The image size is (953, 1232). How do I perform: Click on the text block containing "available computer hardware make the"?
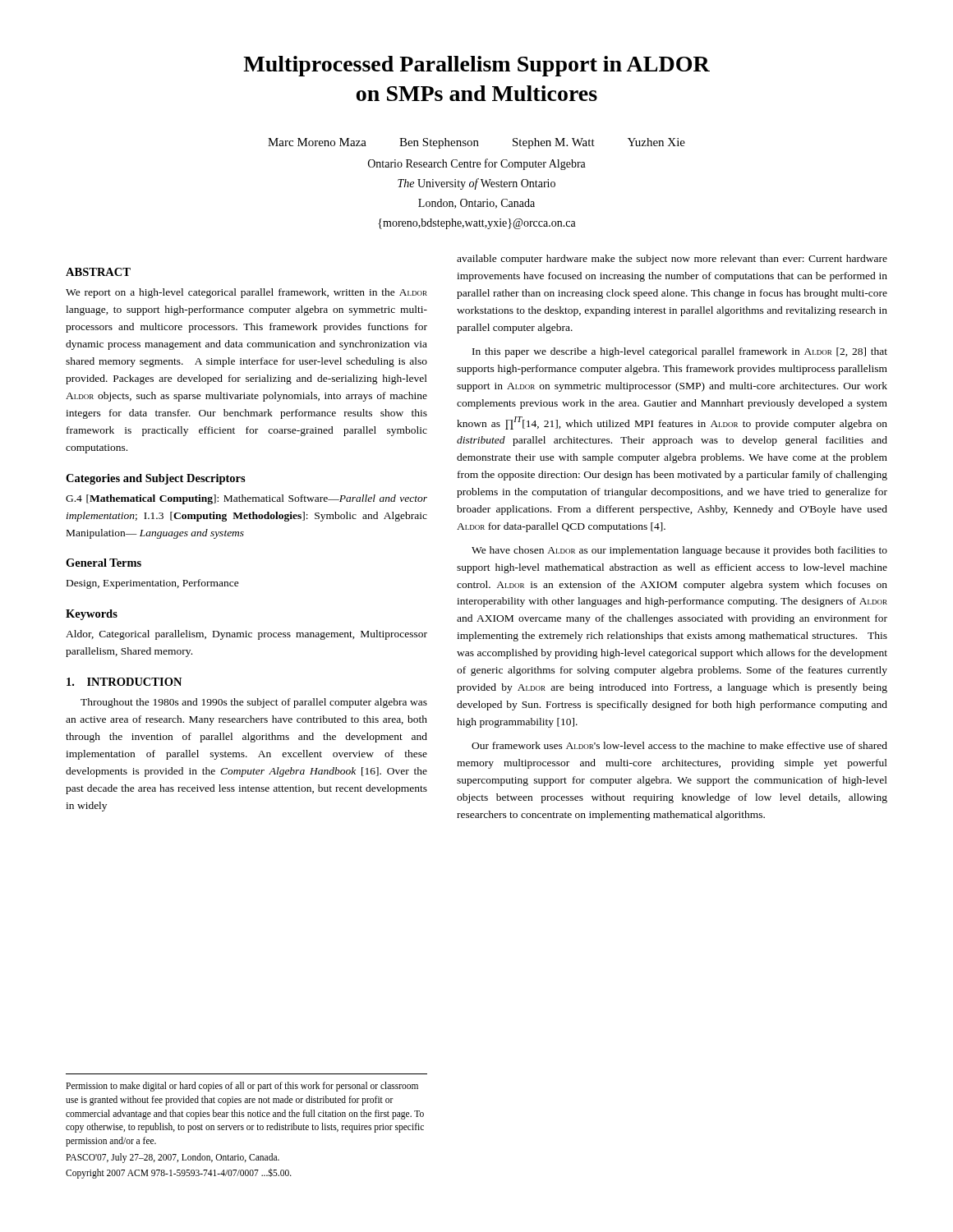coord(672,537)
